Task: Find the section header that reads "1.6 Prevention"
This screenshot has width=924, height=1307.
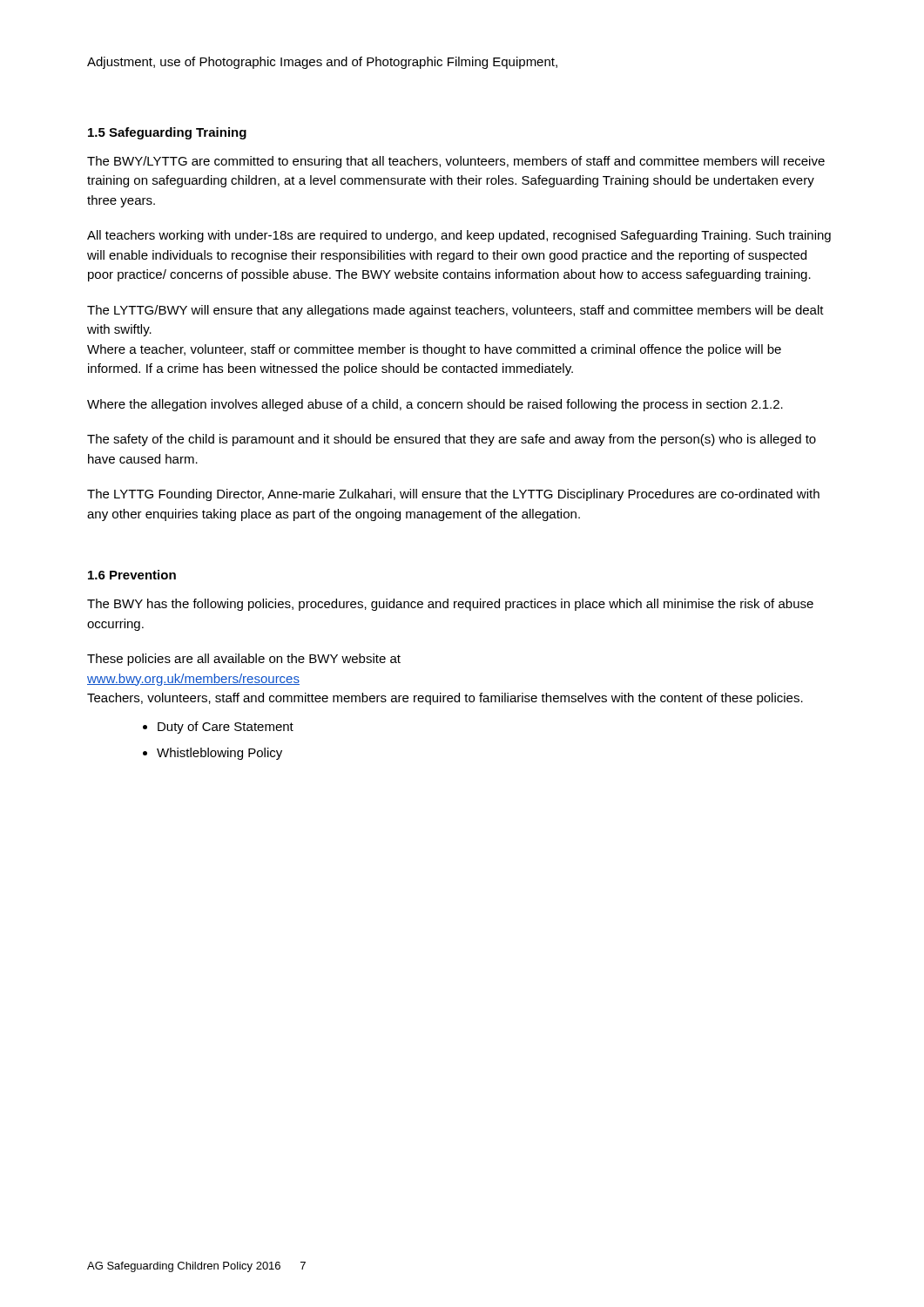Action: 132,575
